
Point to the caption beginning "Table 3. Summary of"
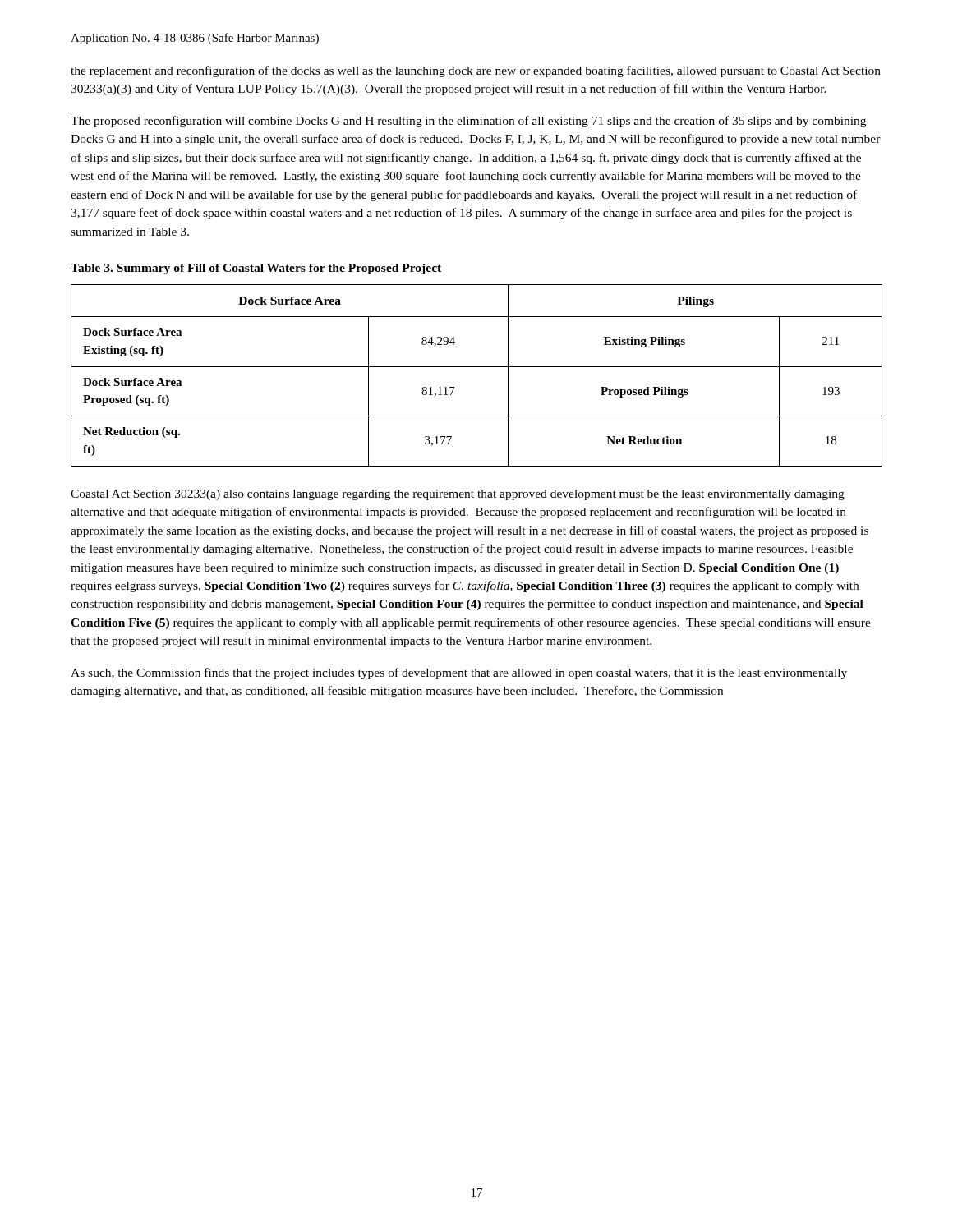(256, 268)
